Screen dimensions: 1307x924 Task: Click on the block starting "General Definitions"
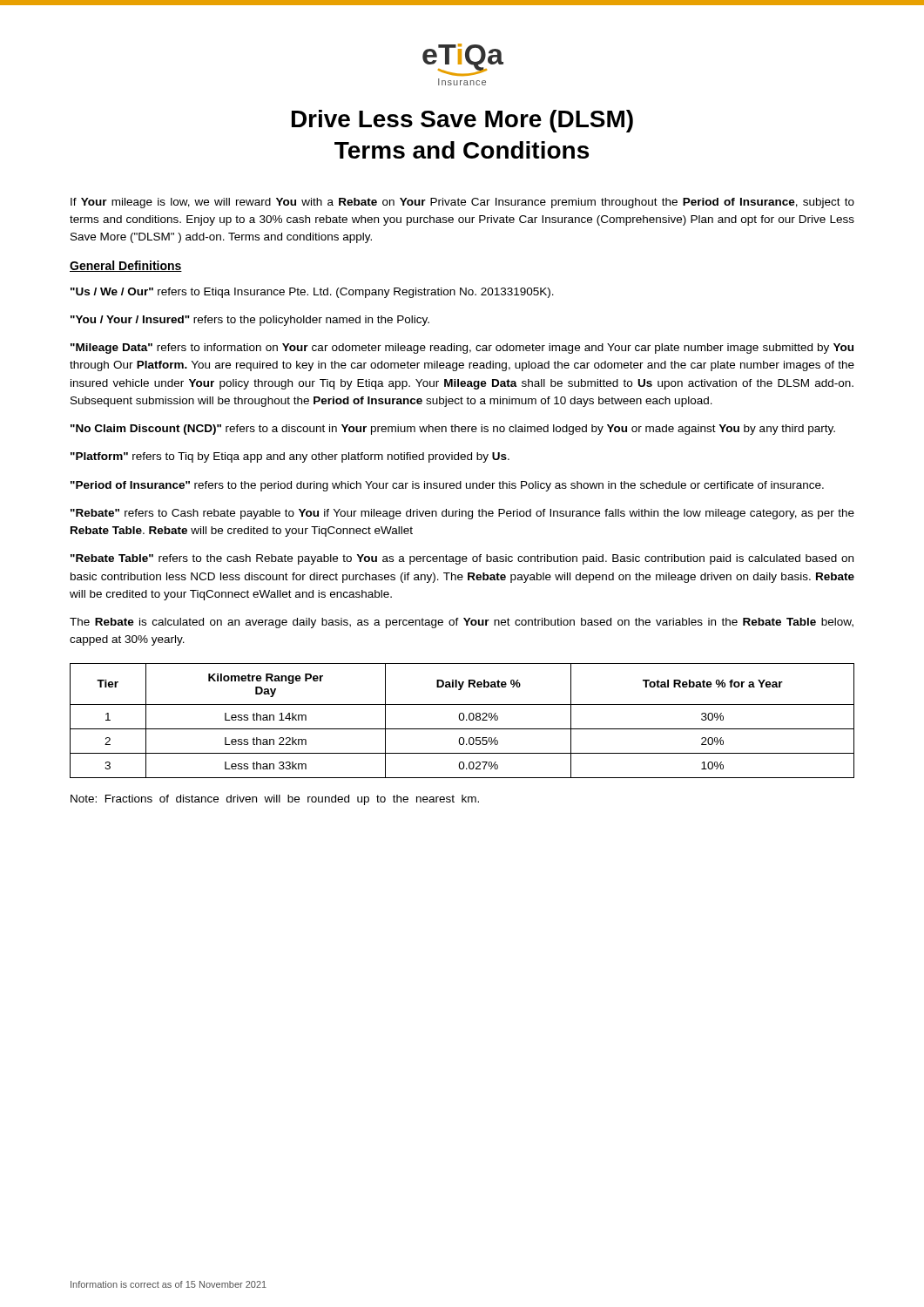[x=126, y=265]
